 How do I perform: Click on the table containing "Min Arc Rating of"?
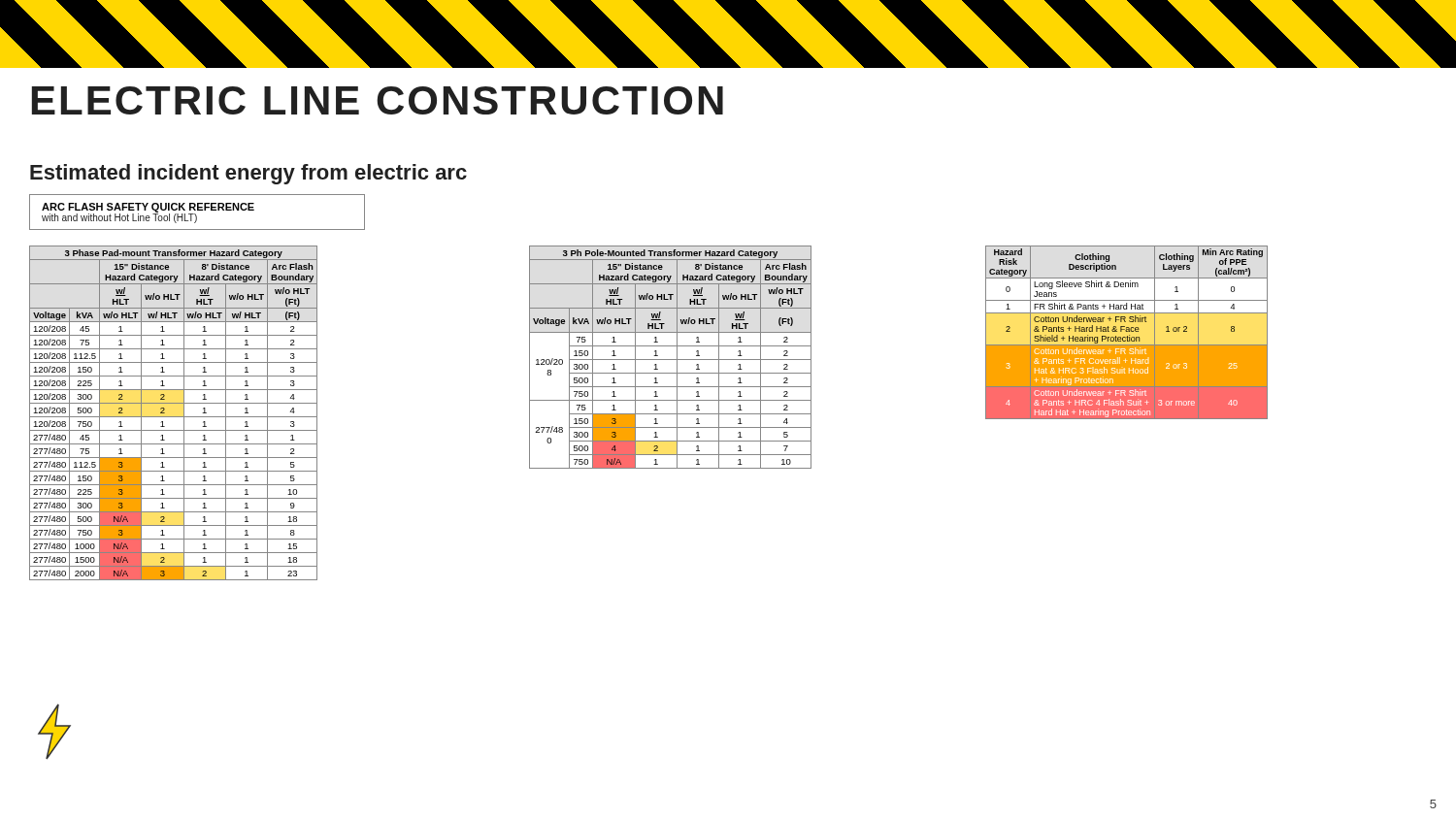pos(1126,332)
